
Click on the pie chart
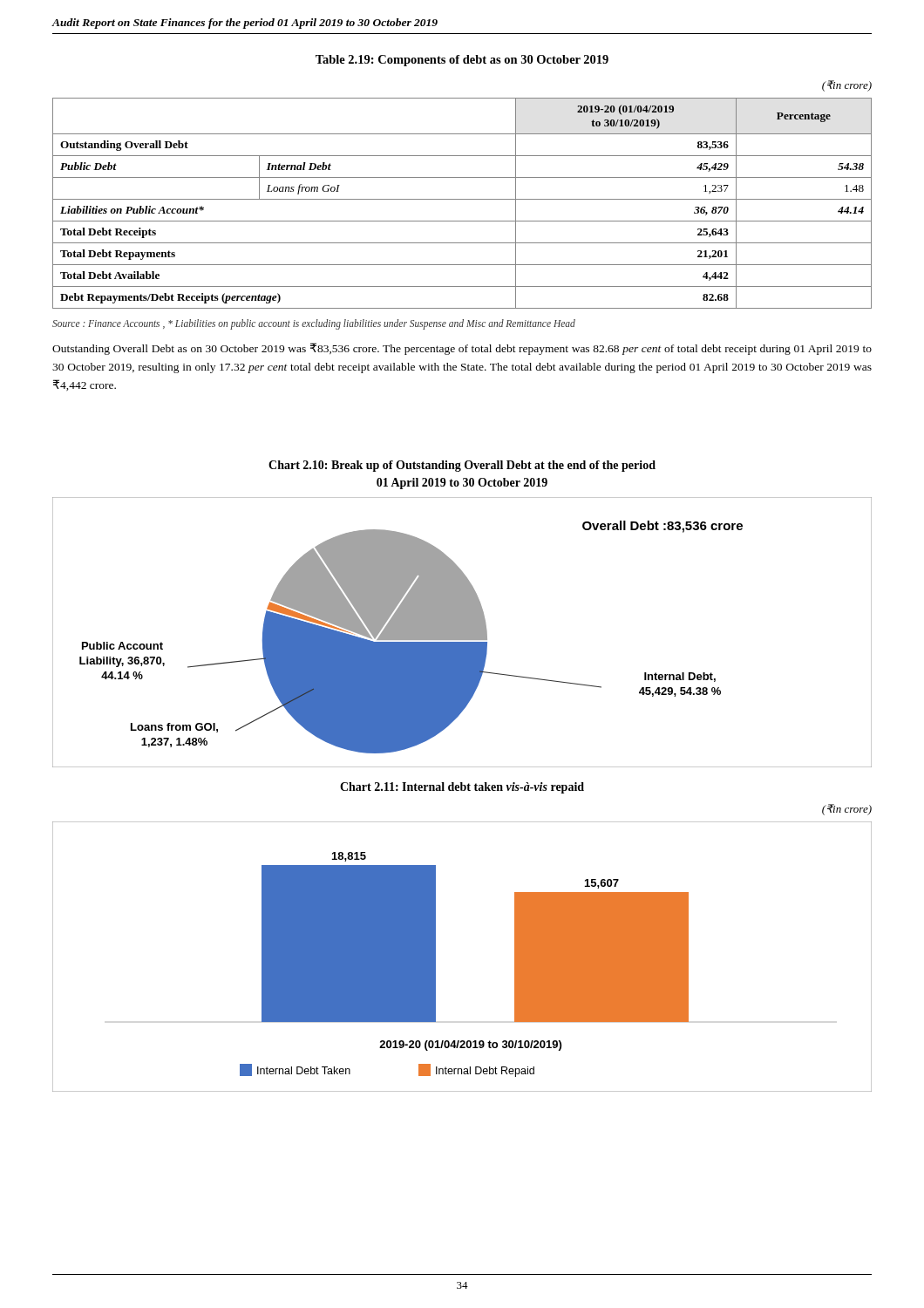(462, 632)
